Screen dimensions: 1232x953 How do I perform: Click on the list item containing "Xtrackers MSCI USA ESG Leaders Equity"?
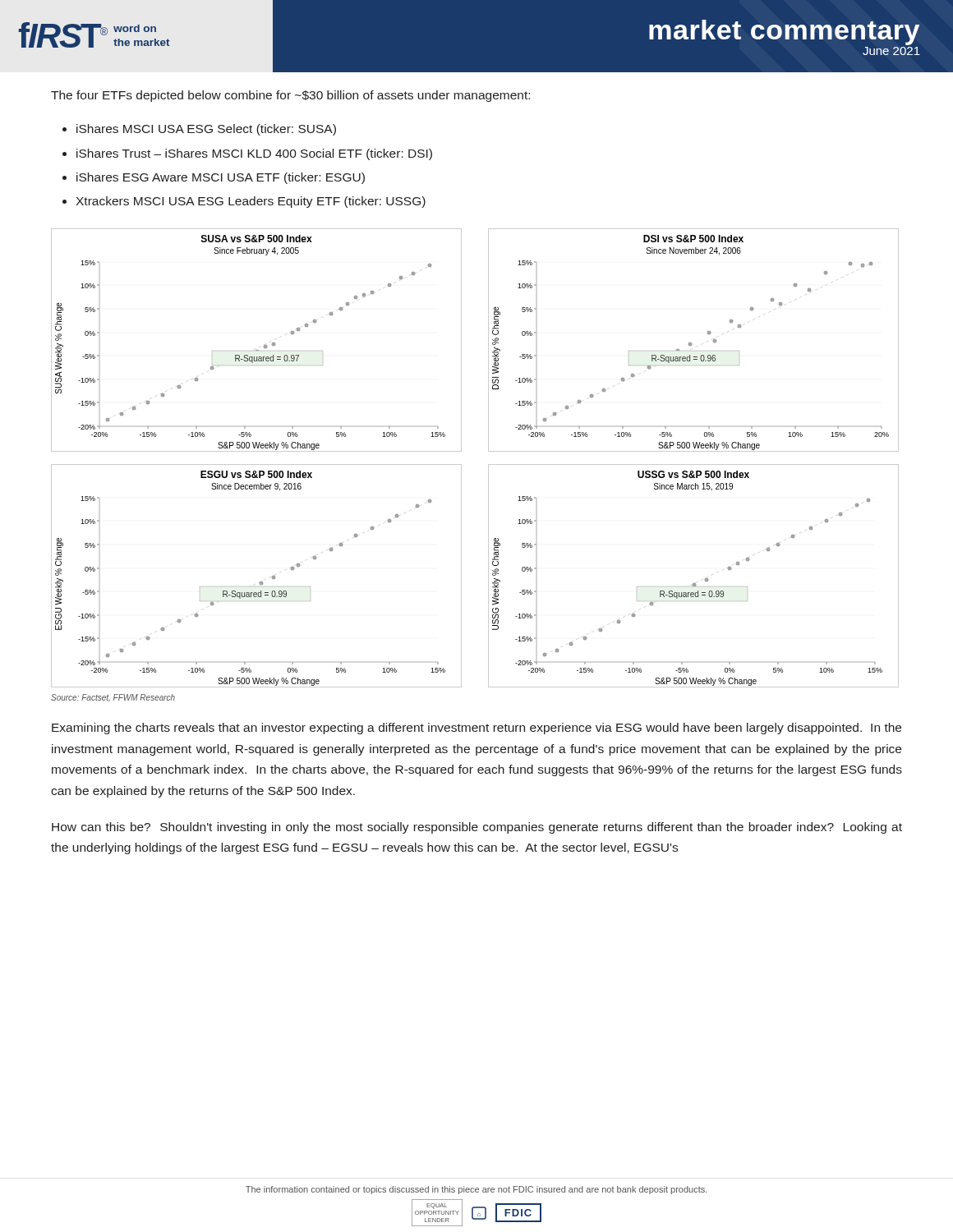click(x=251, y=201)
